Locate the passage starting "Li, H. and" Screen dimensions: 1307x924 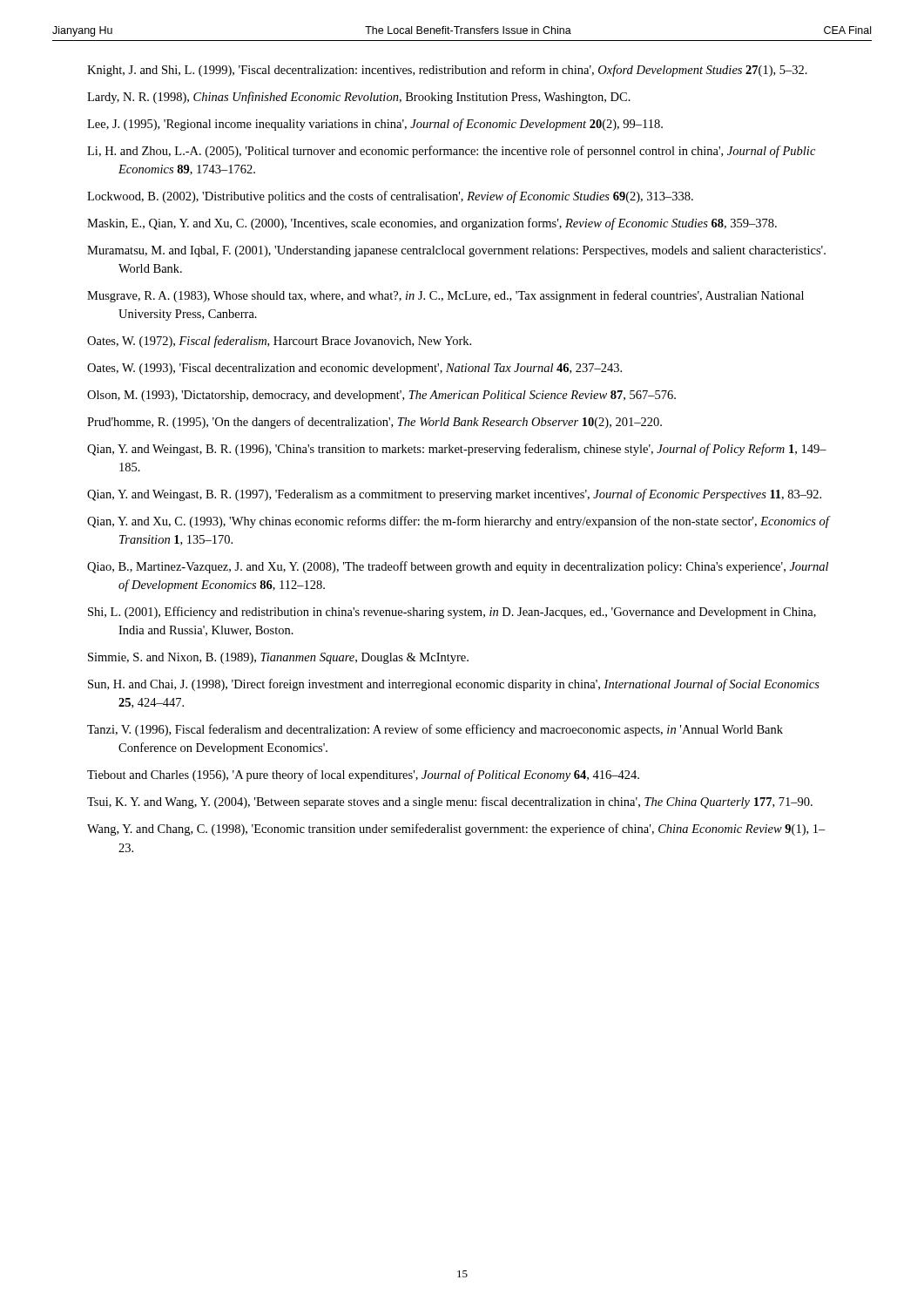point(451,160)
